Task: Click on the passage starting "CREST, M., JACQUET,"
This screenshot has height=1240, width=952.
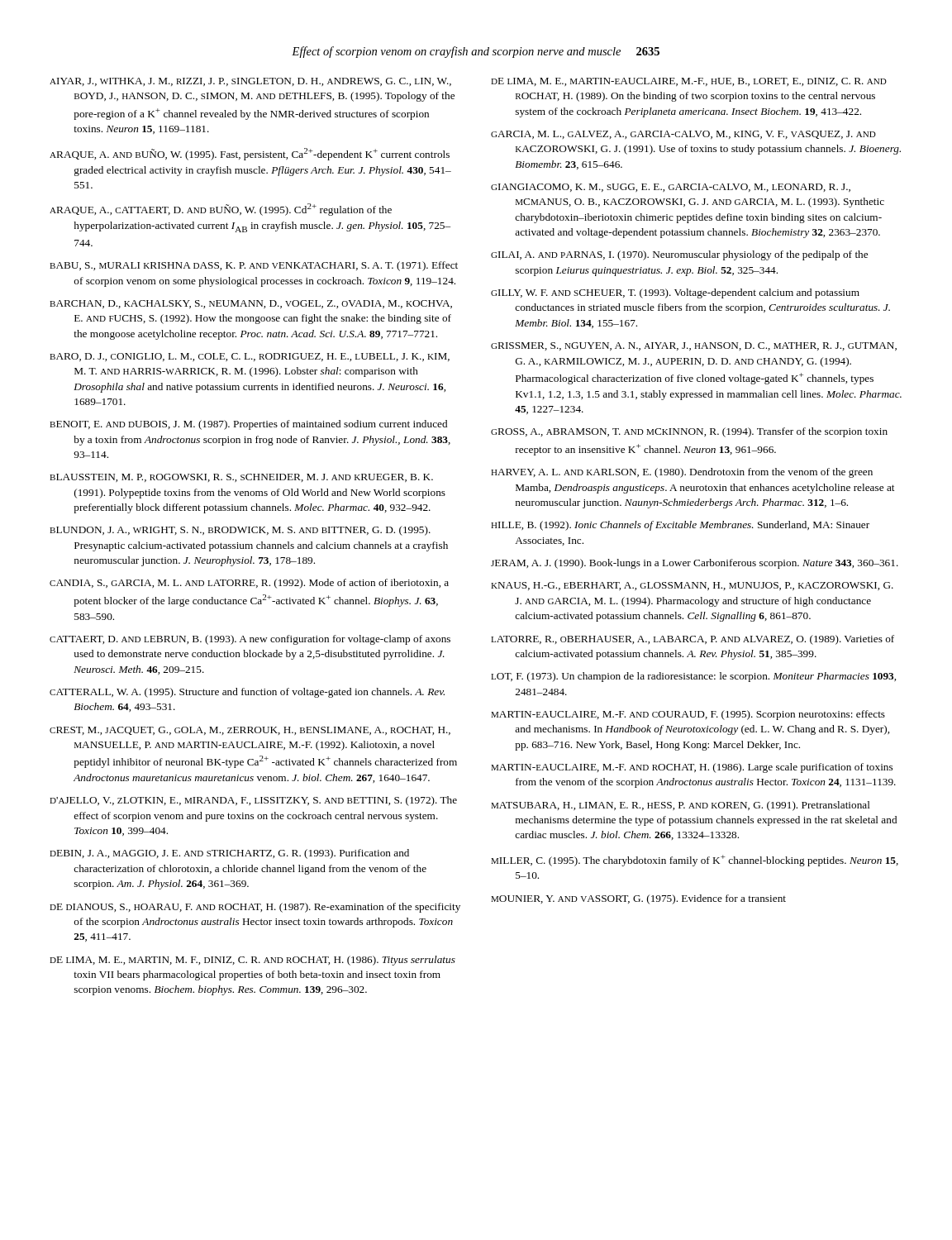Action: (253, 753)
